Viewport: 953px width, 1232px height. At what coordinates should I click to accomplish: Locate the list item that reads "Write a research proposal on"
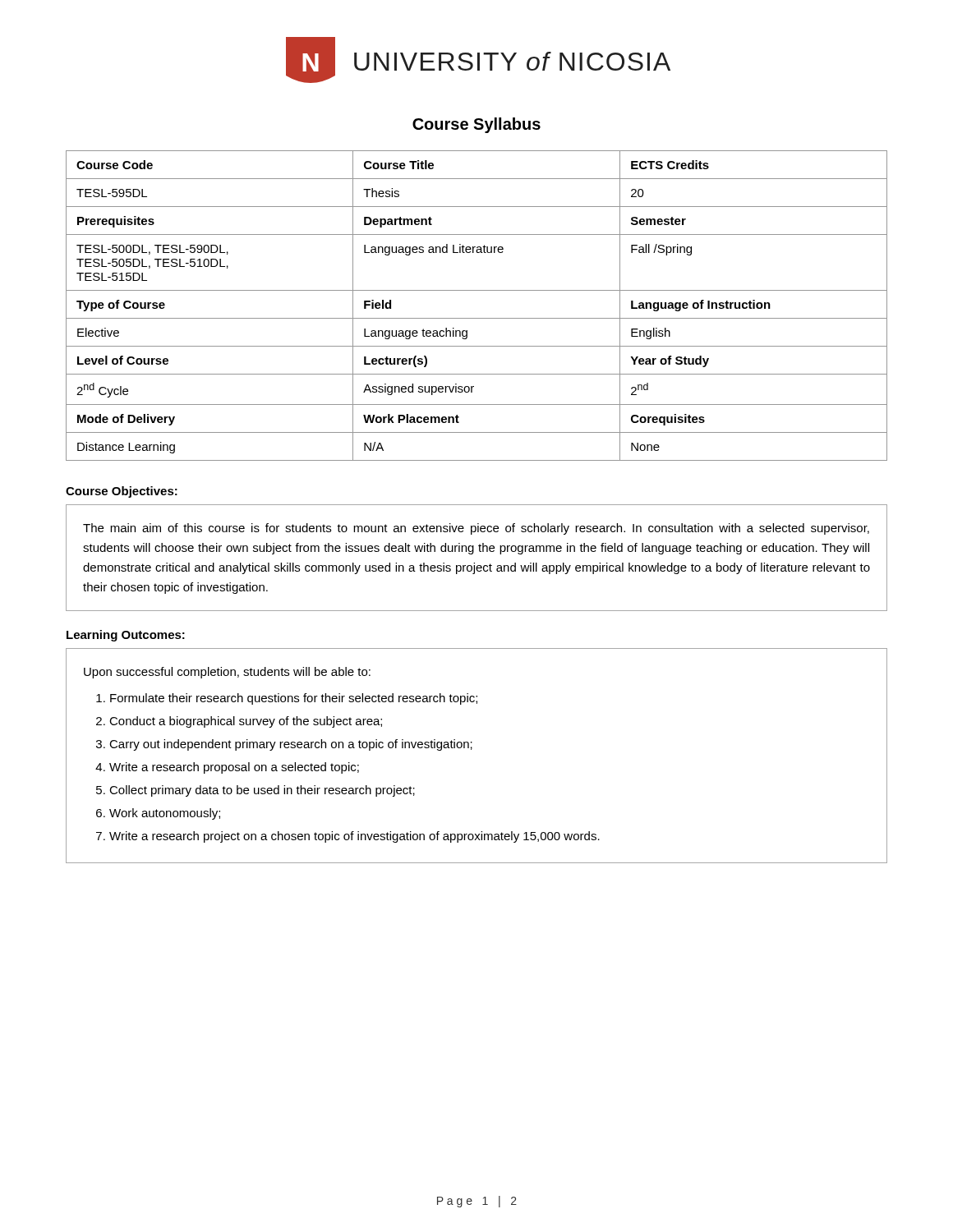(x=235, y=767)
